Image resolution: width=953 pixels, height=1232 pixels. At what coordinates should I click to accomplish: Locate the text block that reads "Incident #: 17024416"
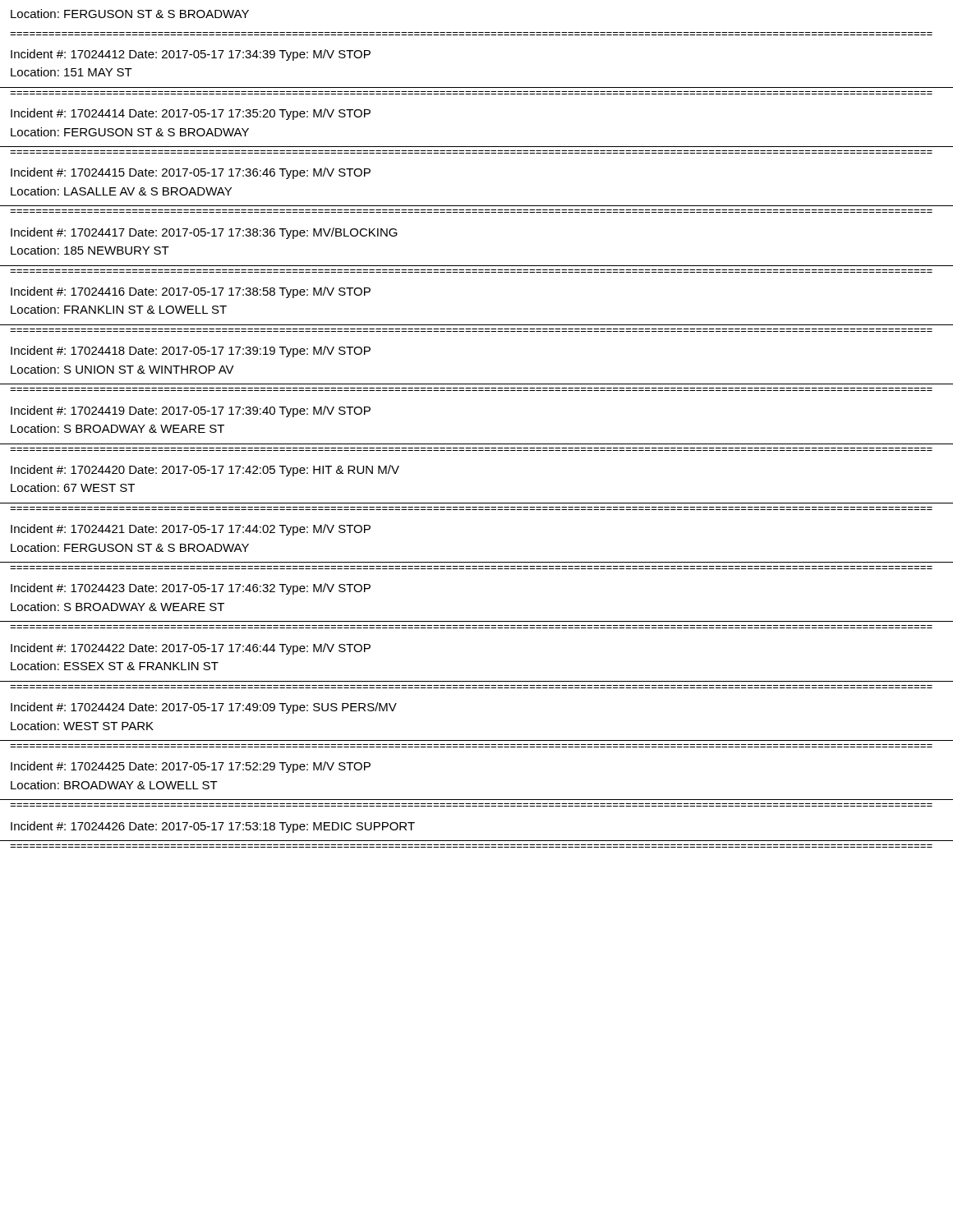pos(190,300)
